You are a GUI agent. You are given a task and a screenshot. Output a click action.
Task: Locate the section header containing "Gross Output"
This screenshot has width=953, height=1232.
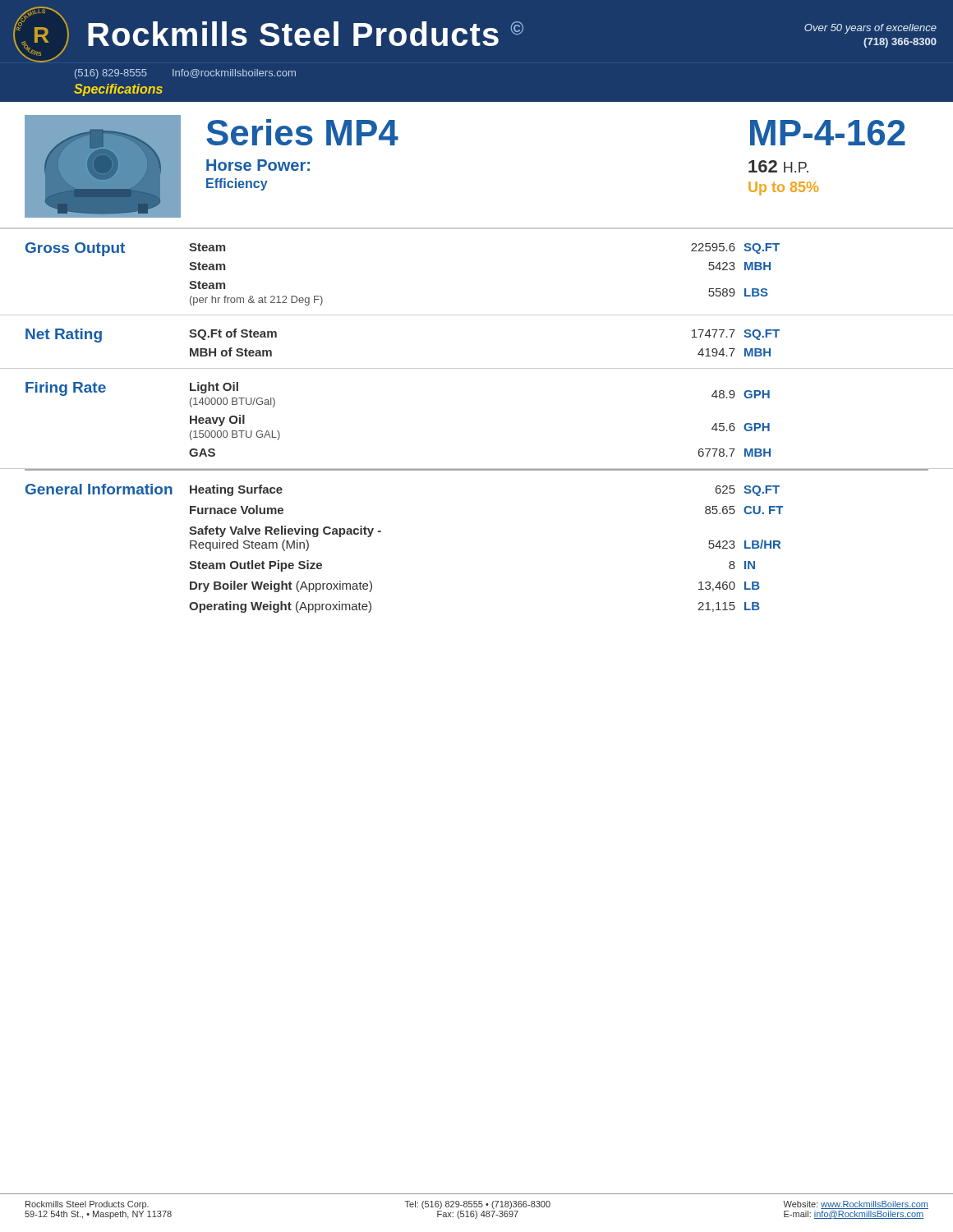[75, 248]
